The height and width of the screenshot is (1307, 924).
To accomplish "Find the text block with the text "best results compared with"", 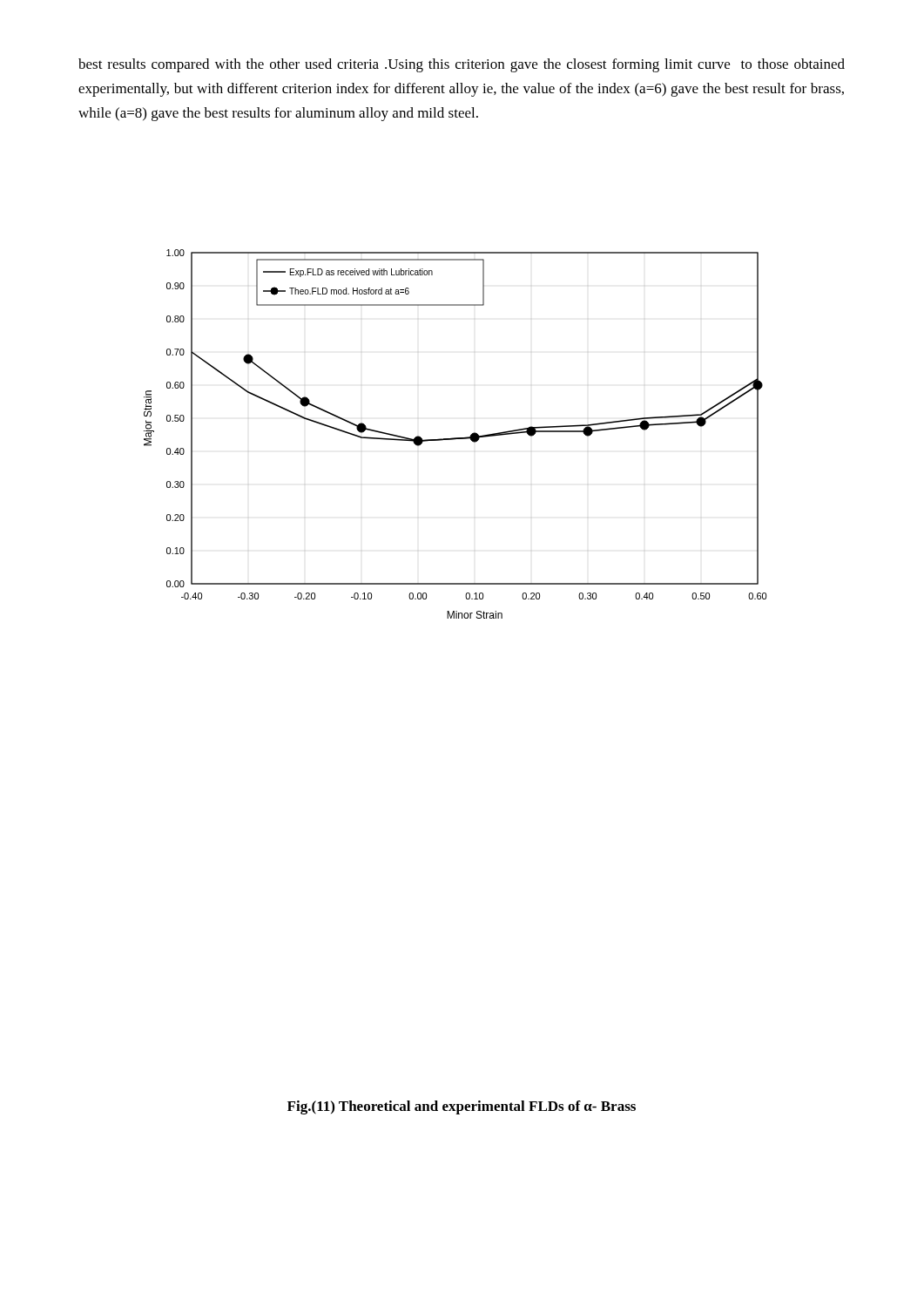I will (x=462, y=88).
